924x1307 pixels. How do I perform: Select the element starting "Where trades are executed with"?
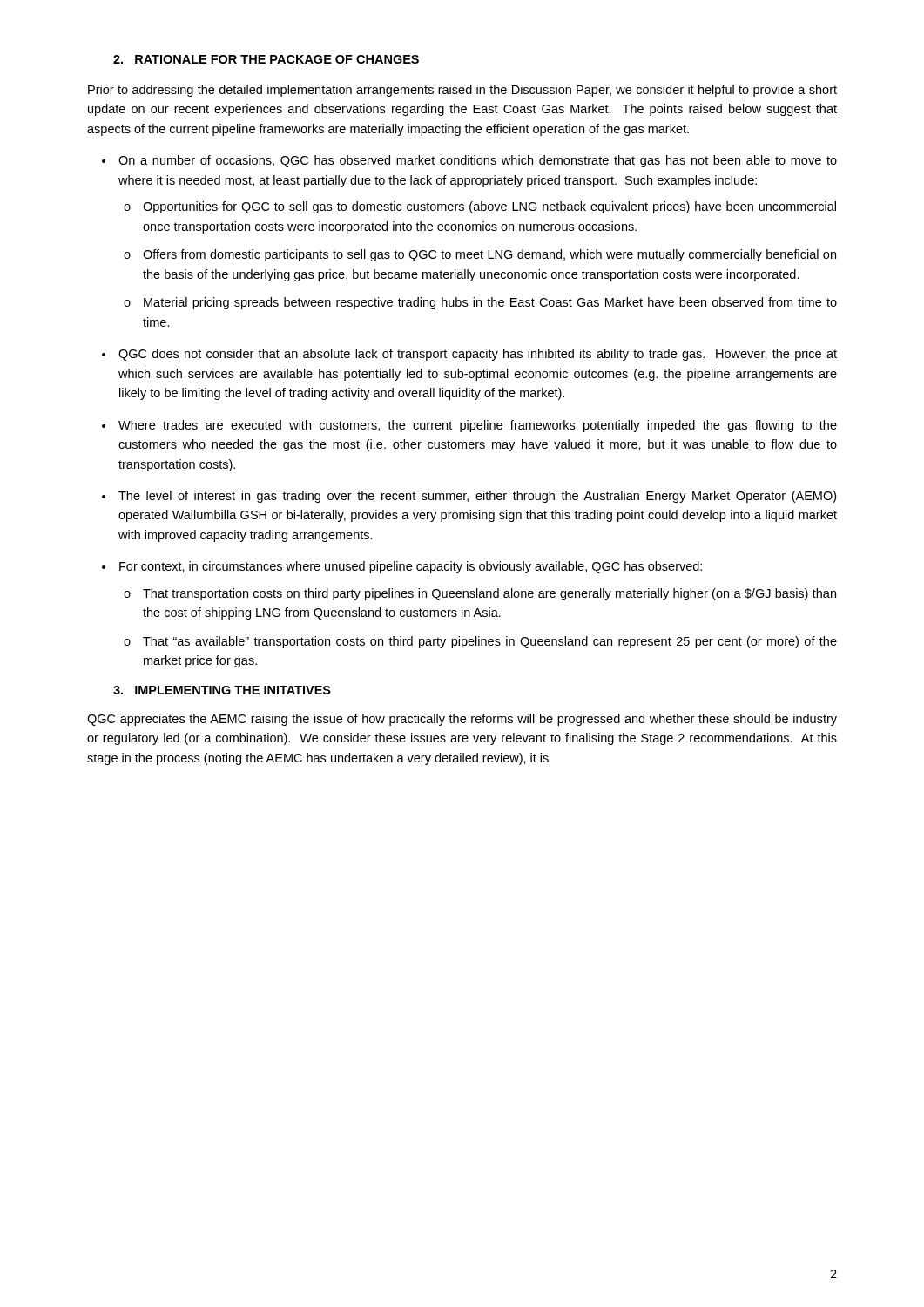pos(478,444)
